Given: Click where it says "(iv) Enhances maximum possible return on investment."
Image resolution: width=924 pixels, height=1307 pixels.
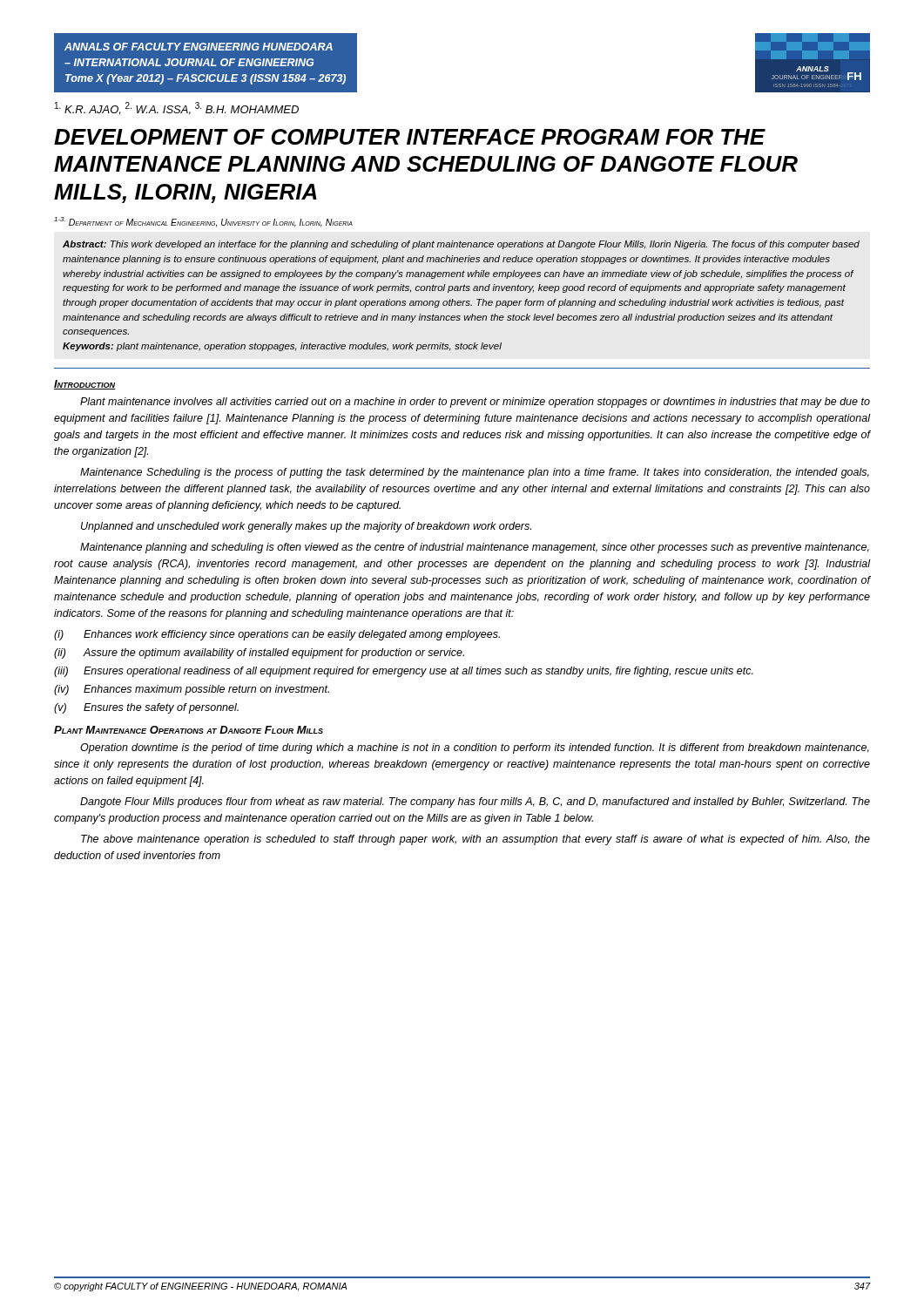Looking at the screenshot, I should [x=192, y=690].
